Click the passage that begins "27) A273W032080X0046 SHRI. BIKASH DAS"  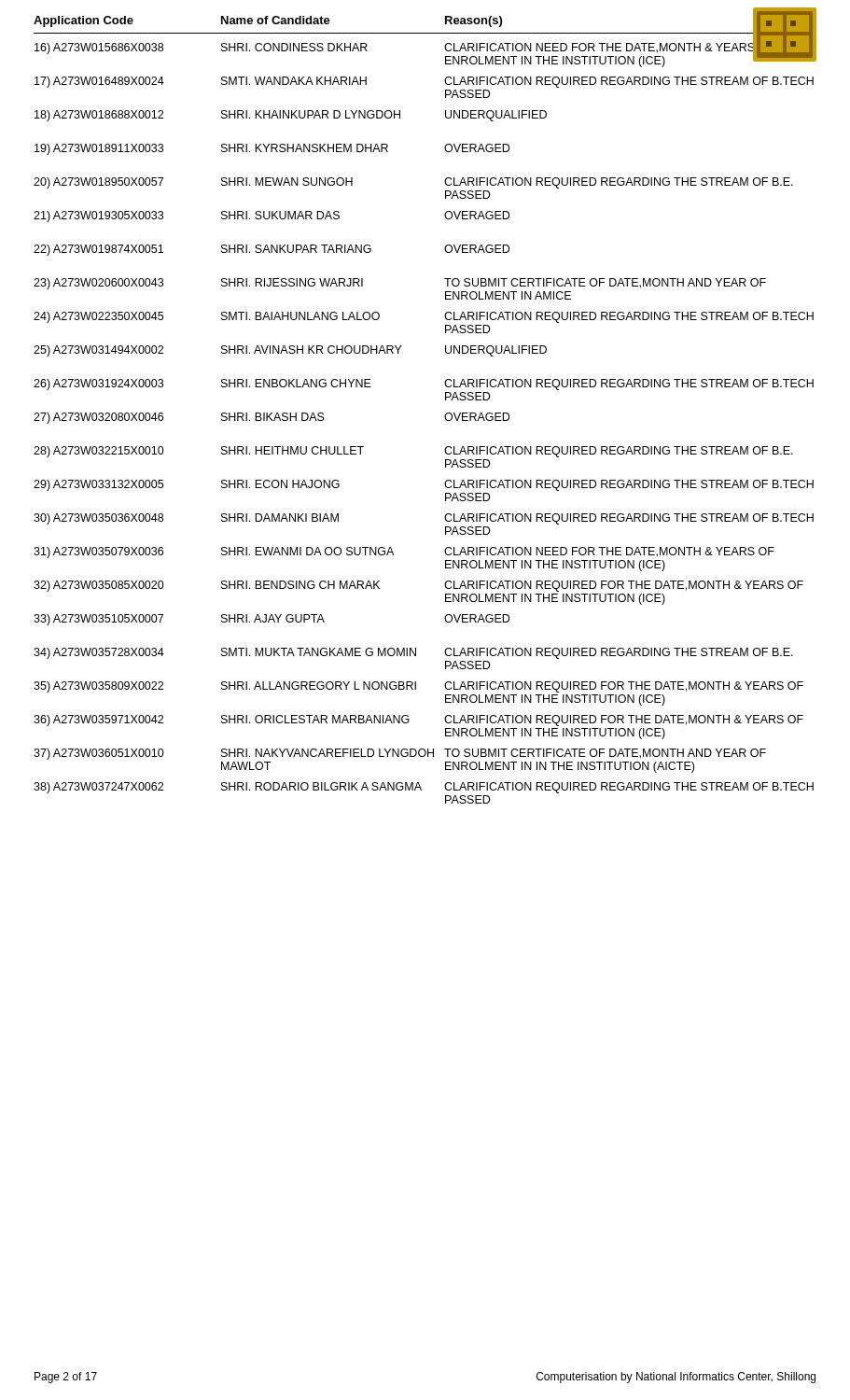(272, 418)
